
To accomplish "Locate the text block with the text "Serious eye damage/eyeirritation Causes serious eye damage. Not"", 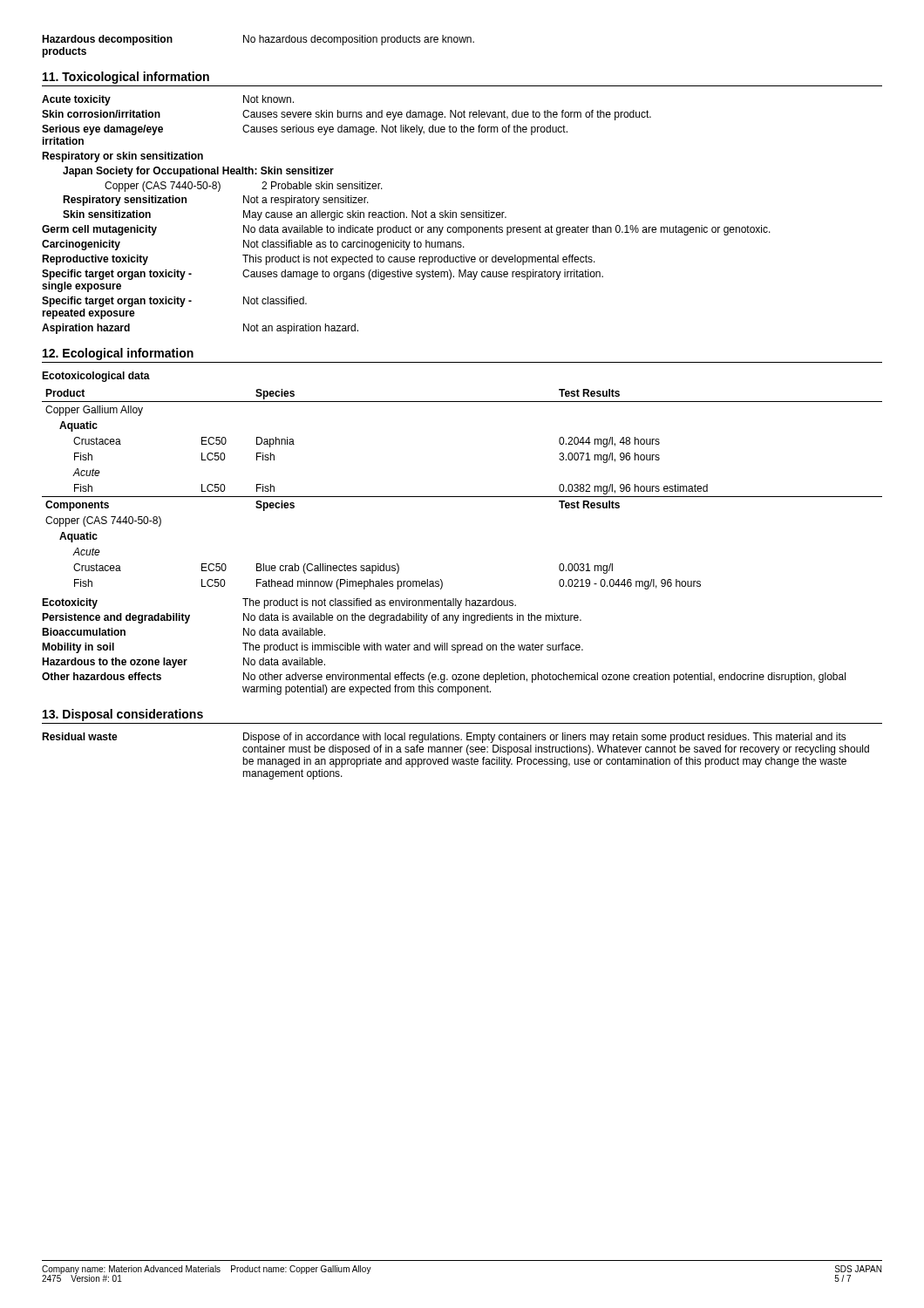I will coord(462,135).
